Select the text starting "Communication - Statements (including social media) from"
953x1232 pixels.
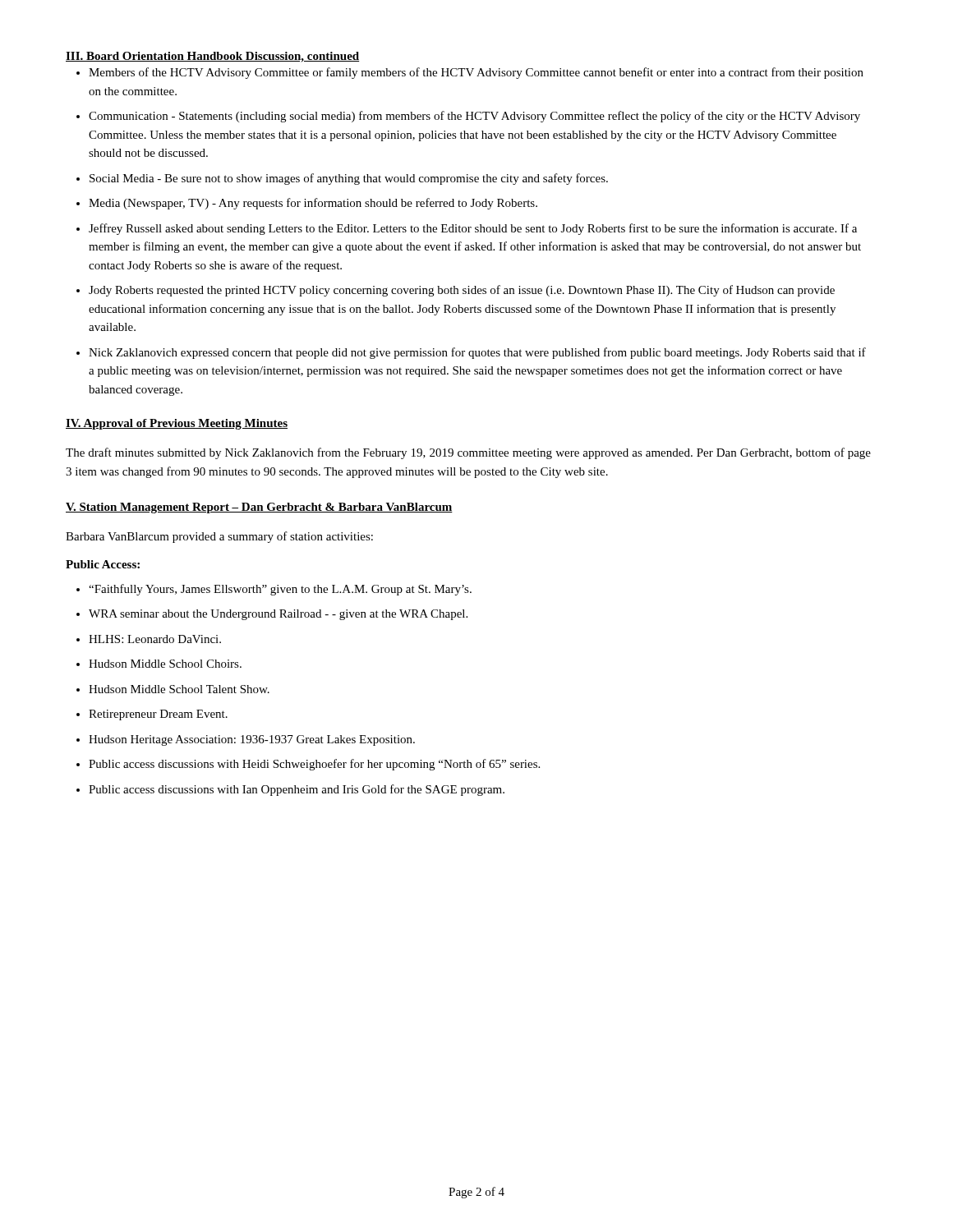click(x=480, y=135)
